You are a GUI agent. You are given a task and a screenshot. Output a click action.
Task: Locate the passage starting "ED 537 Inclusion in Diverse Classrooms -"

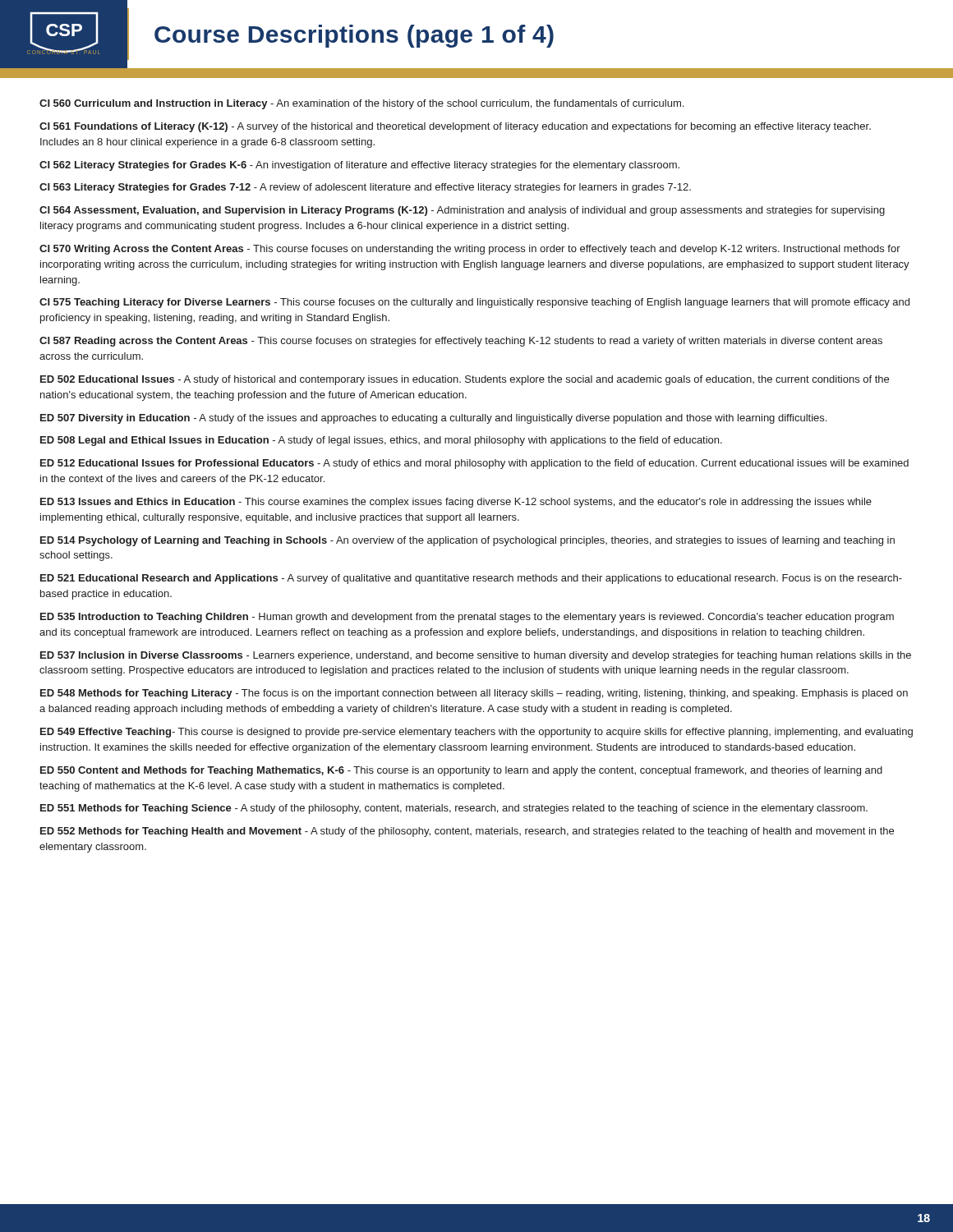coord(475,662)
